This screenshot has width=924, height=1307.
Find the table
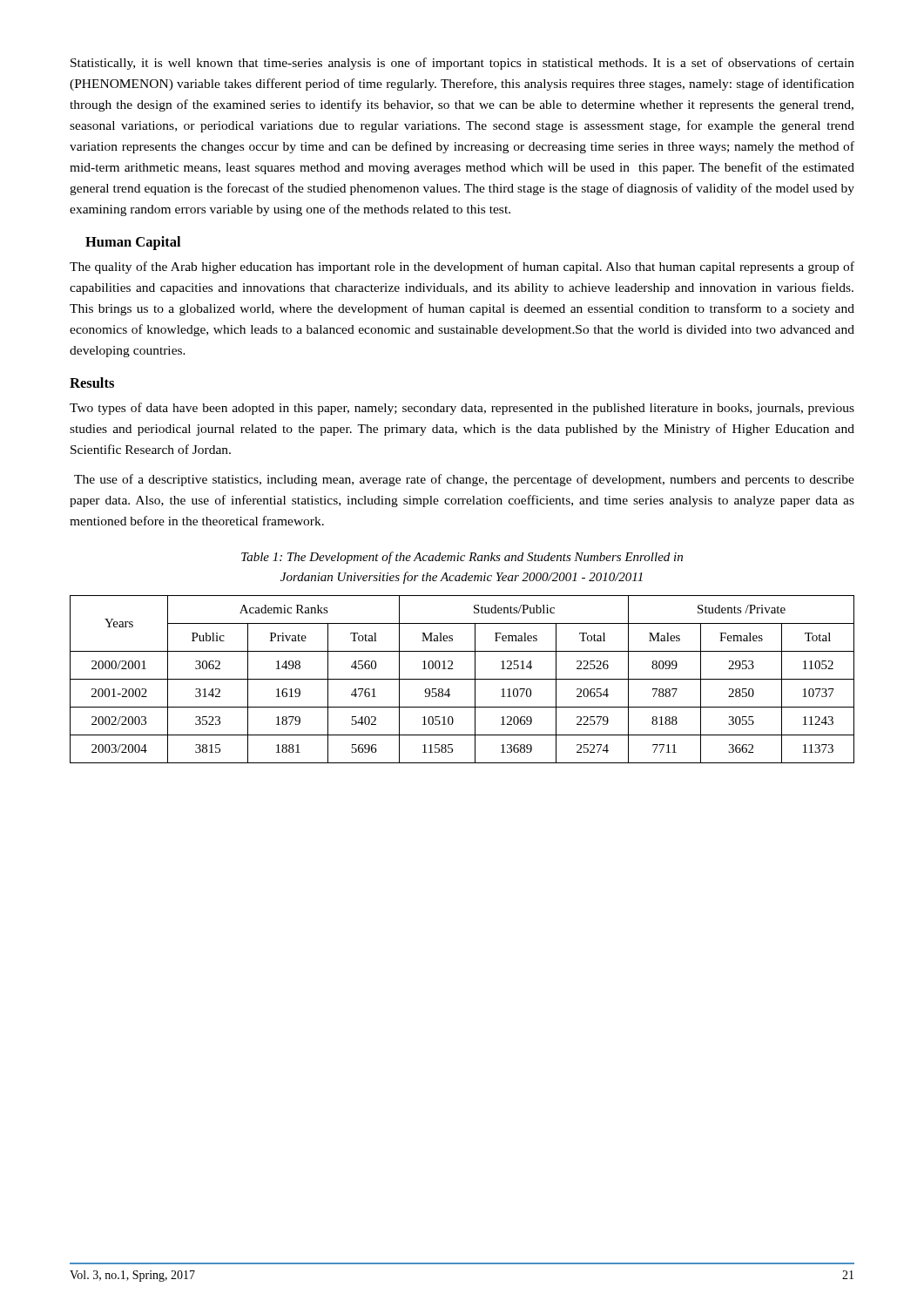click(x=462, y=679)
